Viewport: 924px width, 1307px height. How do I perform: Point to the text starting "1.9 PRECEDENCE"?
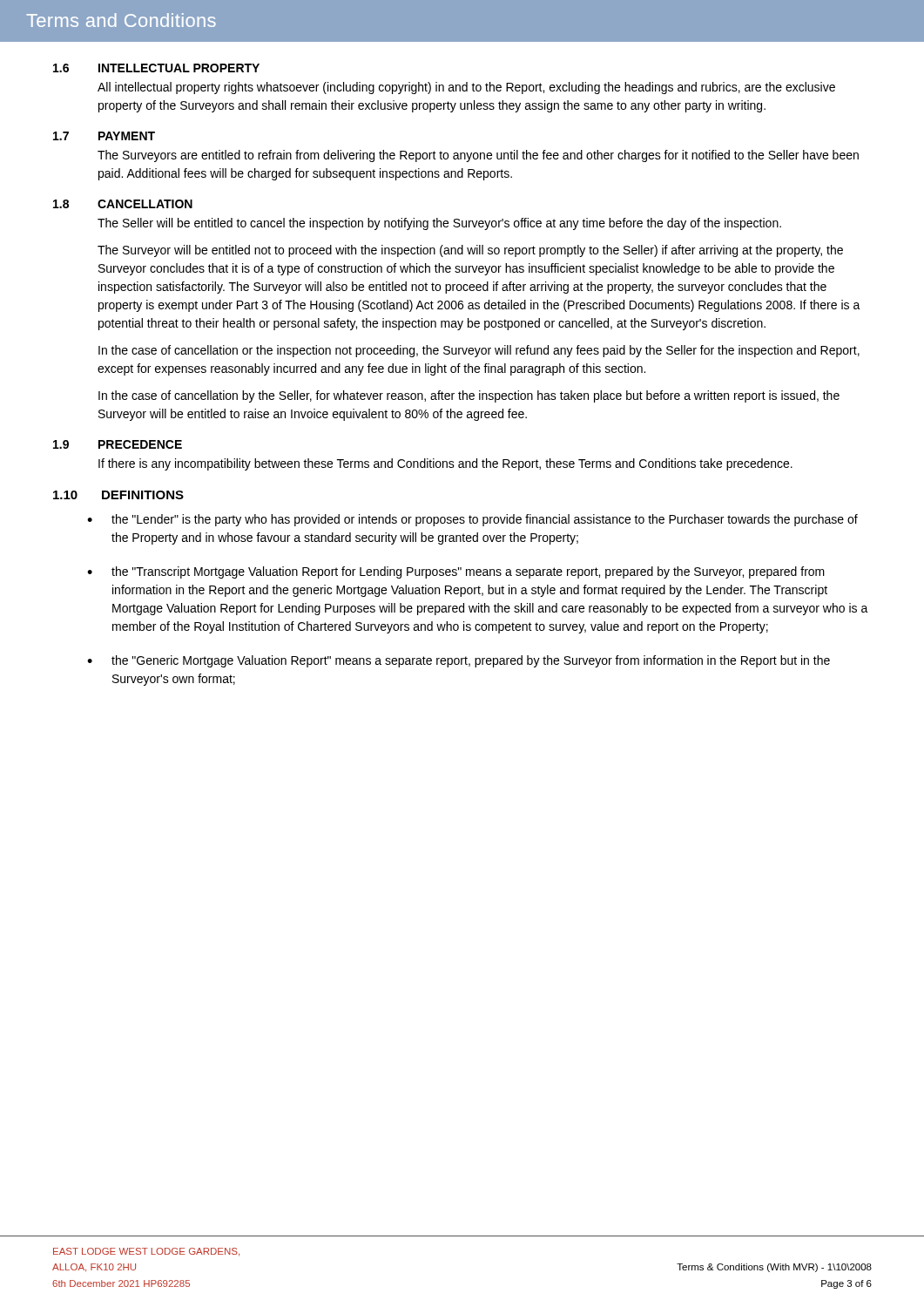(117, 444)
